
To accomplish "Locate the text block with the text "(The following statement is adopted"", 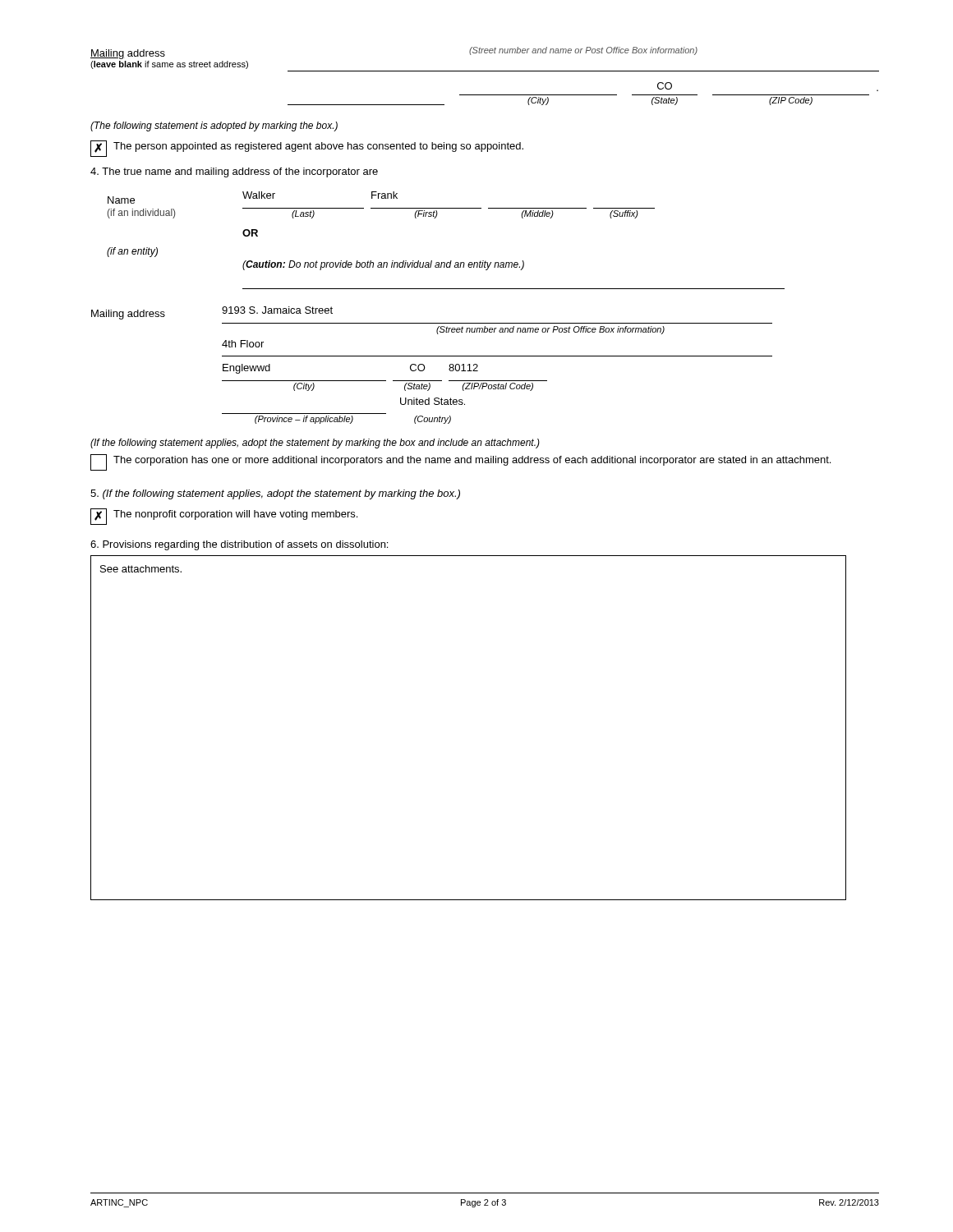I will 485,138.
